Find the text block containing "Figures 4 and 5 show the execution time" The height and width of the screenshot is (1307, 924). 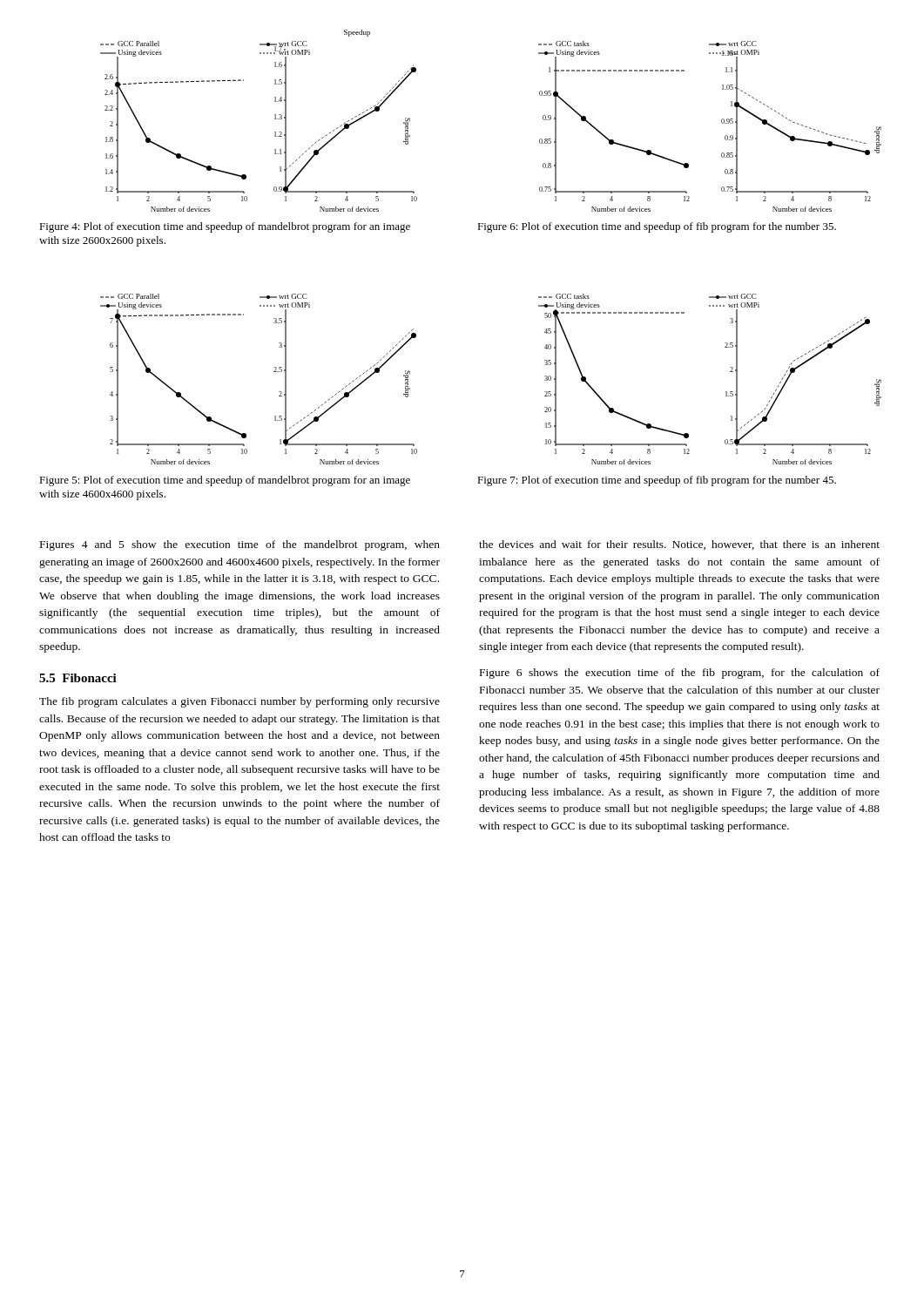[x=240, y=596]
